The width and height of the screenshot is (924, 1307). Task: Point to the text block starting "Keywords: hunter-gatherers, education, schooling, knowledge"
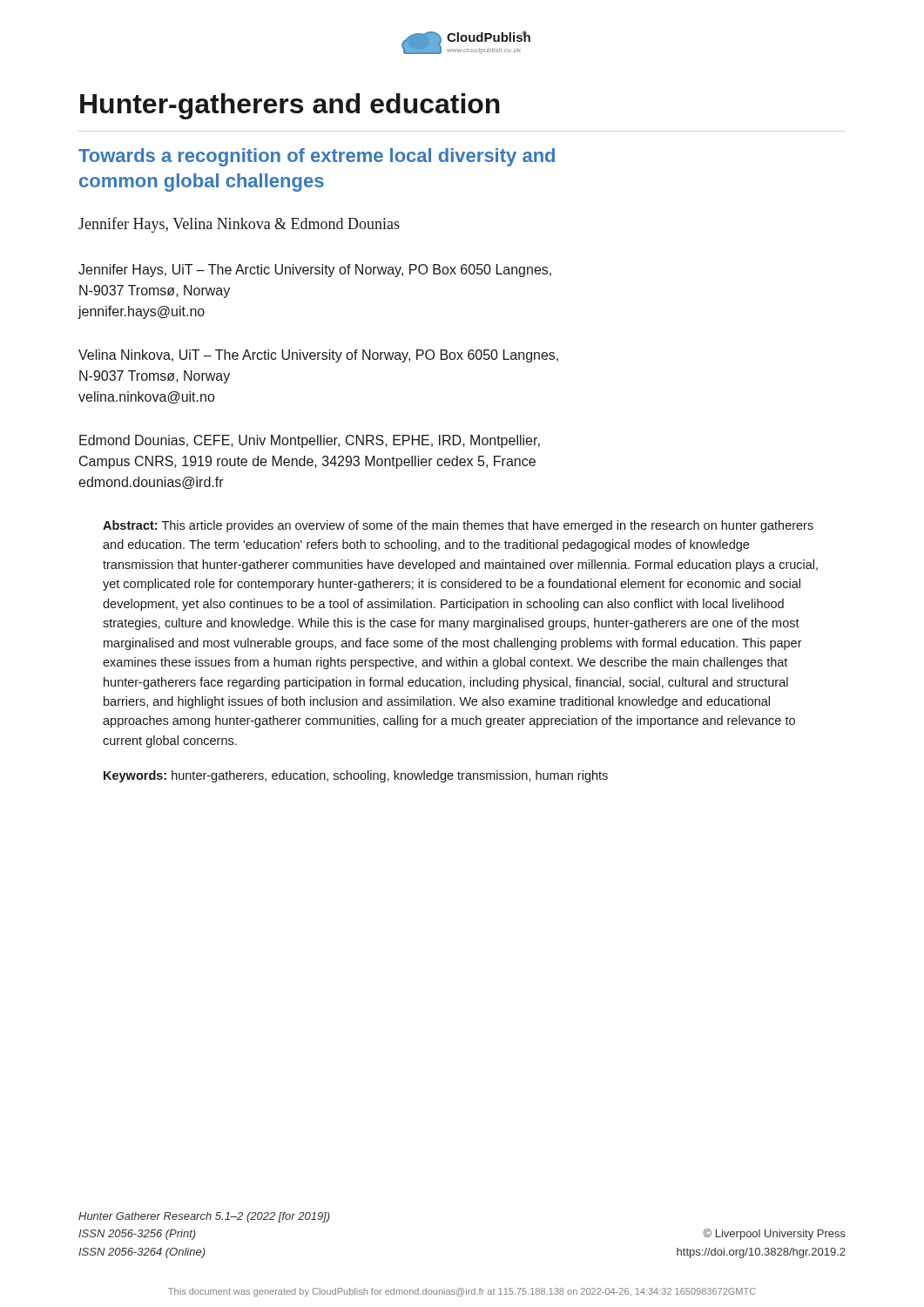click(355, 776)
